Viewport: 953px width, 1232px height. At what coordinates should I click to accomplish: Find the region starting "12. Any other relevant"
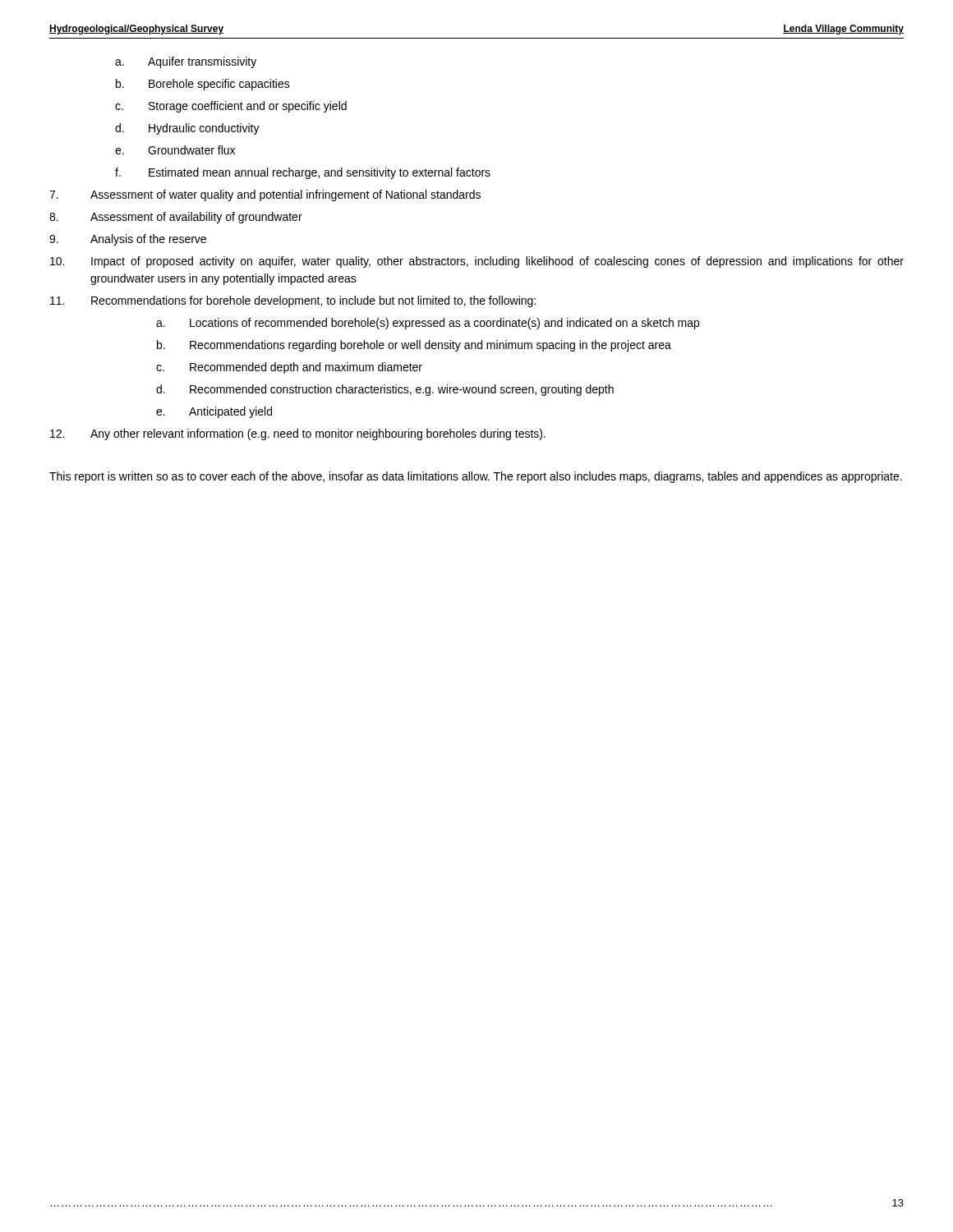click(x=476, y=434)
